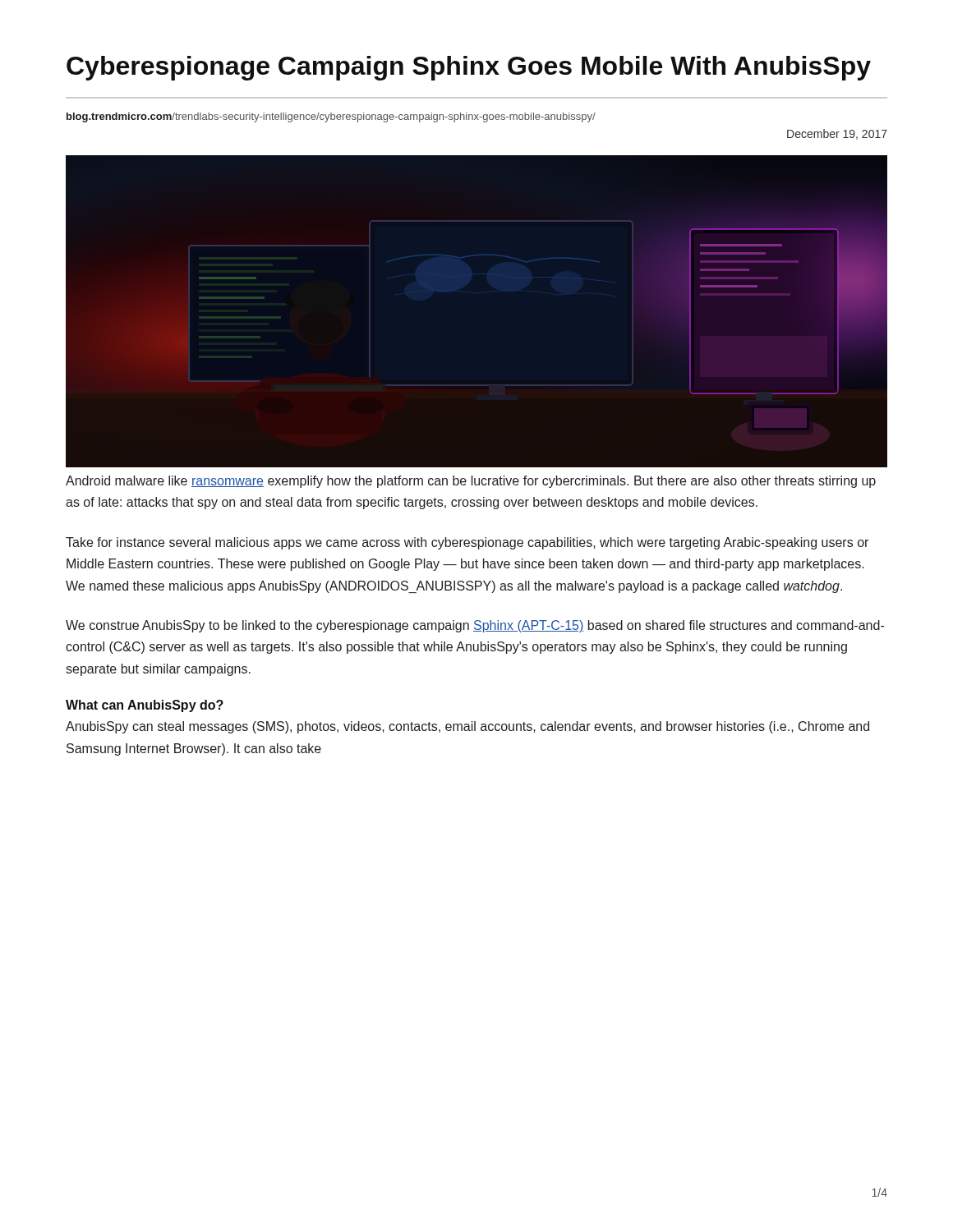953x1232 pixels.
Task: Select the text block that says "We construe AnubisSpy to be linked to"
Action: click(x=475, y=647)
